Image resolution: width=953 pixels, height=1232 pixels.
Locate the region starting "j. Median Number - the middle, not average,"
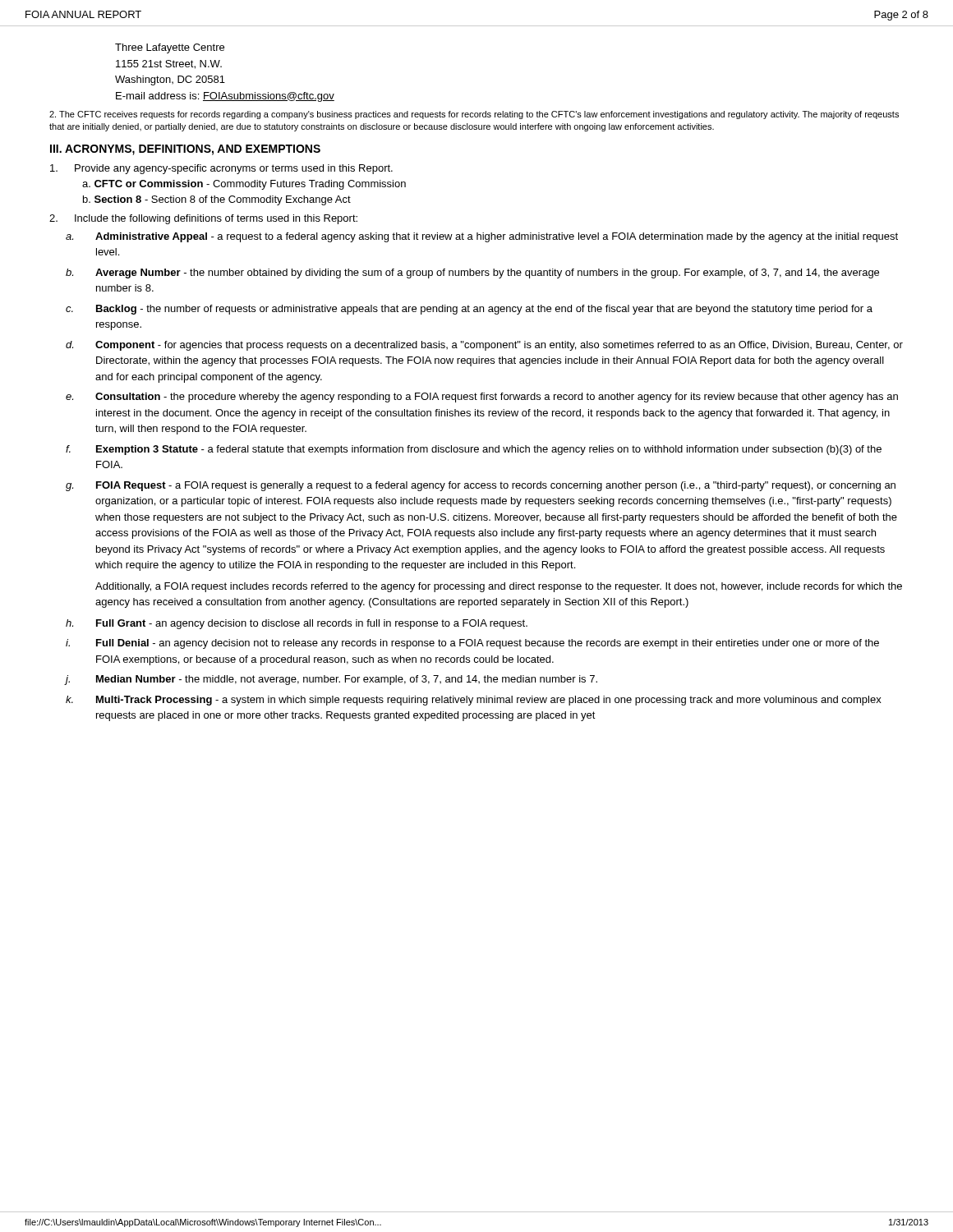(x=476, y=679)
